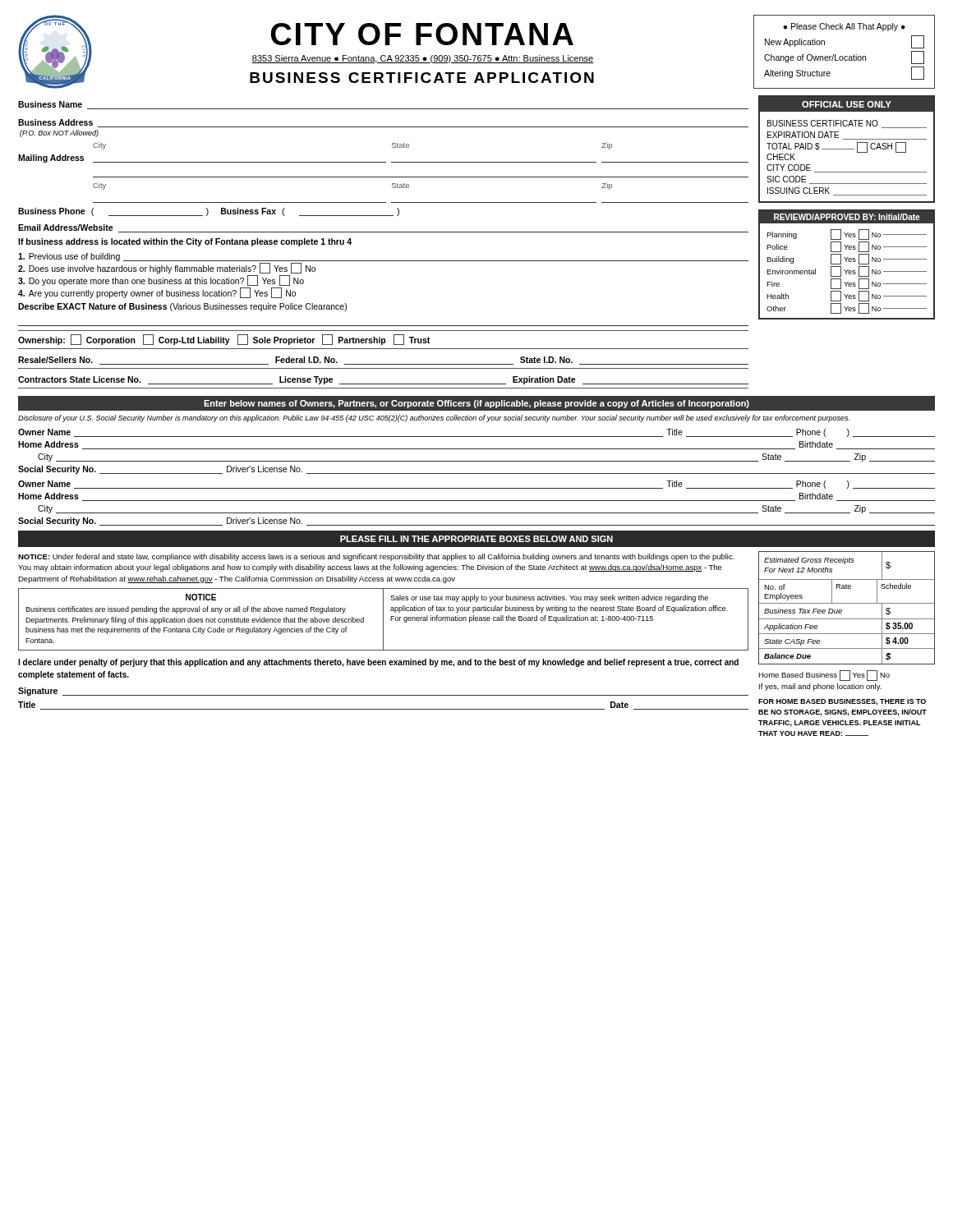Point to the passage starting "Describe EXACT Nature of Business"
This screenshot has height=1232, width=953.
[x=183, y=306]
